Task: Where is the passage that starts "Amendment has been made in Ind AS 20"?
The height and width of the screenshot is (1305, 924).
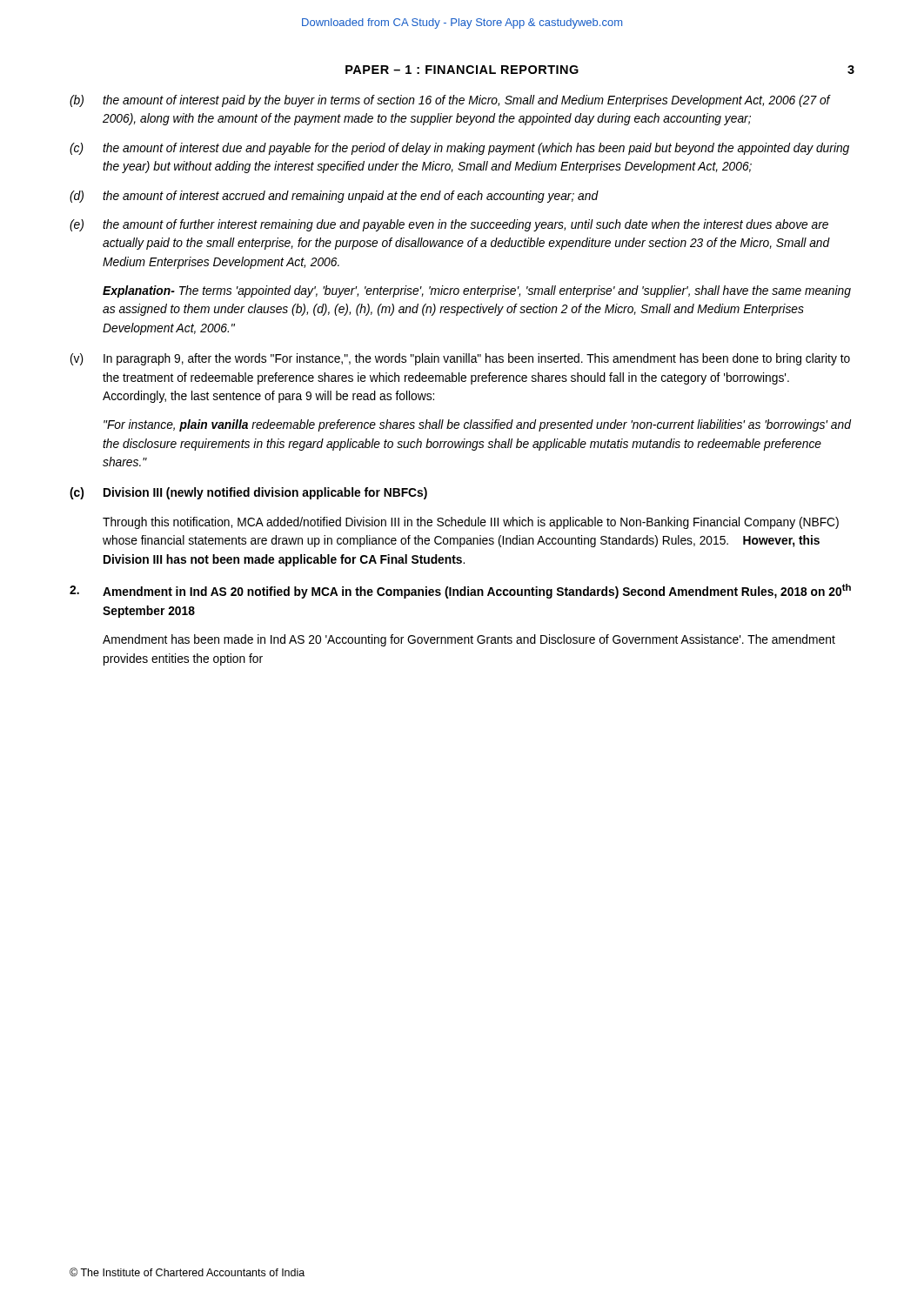Action: (469, 649)
